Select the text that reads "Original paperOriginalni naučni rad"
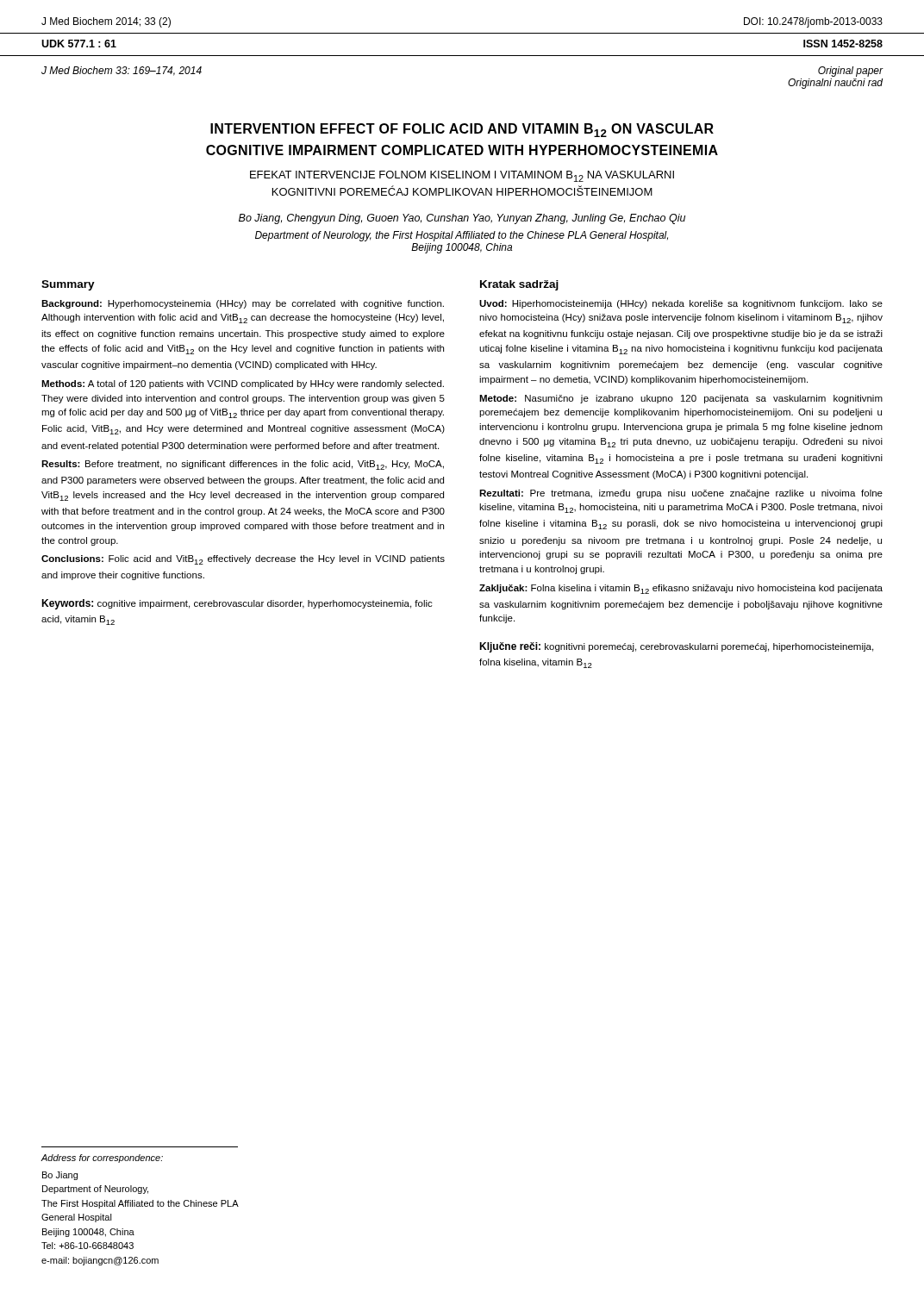 [835, 77]
